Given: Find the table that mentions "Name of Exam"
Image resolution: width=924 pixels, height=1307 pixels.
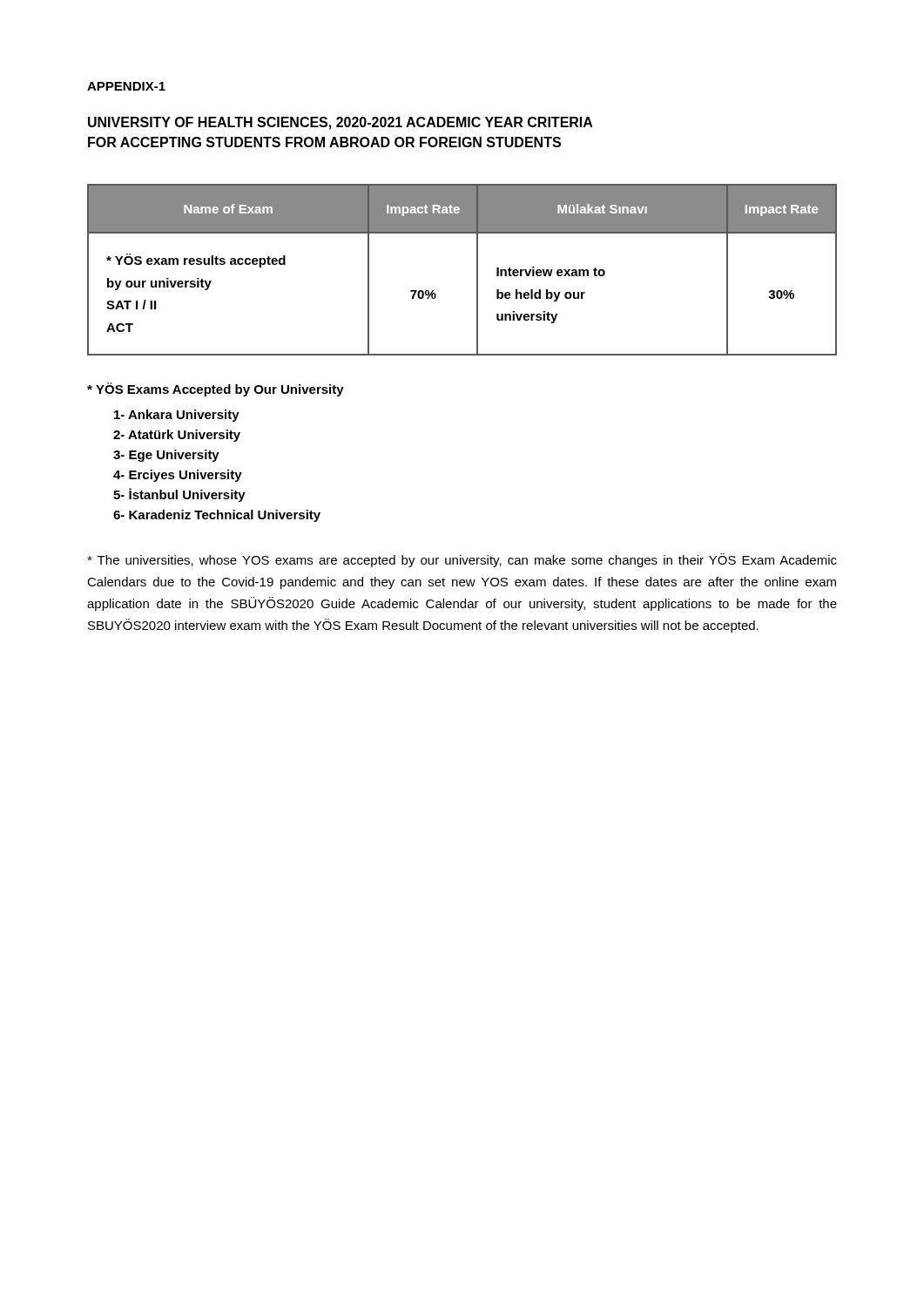Looking at the screenshot, I should point(462,270).
